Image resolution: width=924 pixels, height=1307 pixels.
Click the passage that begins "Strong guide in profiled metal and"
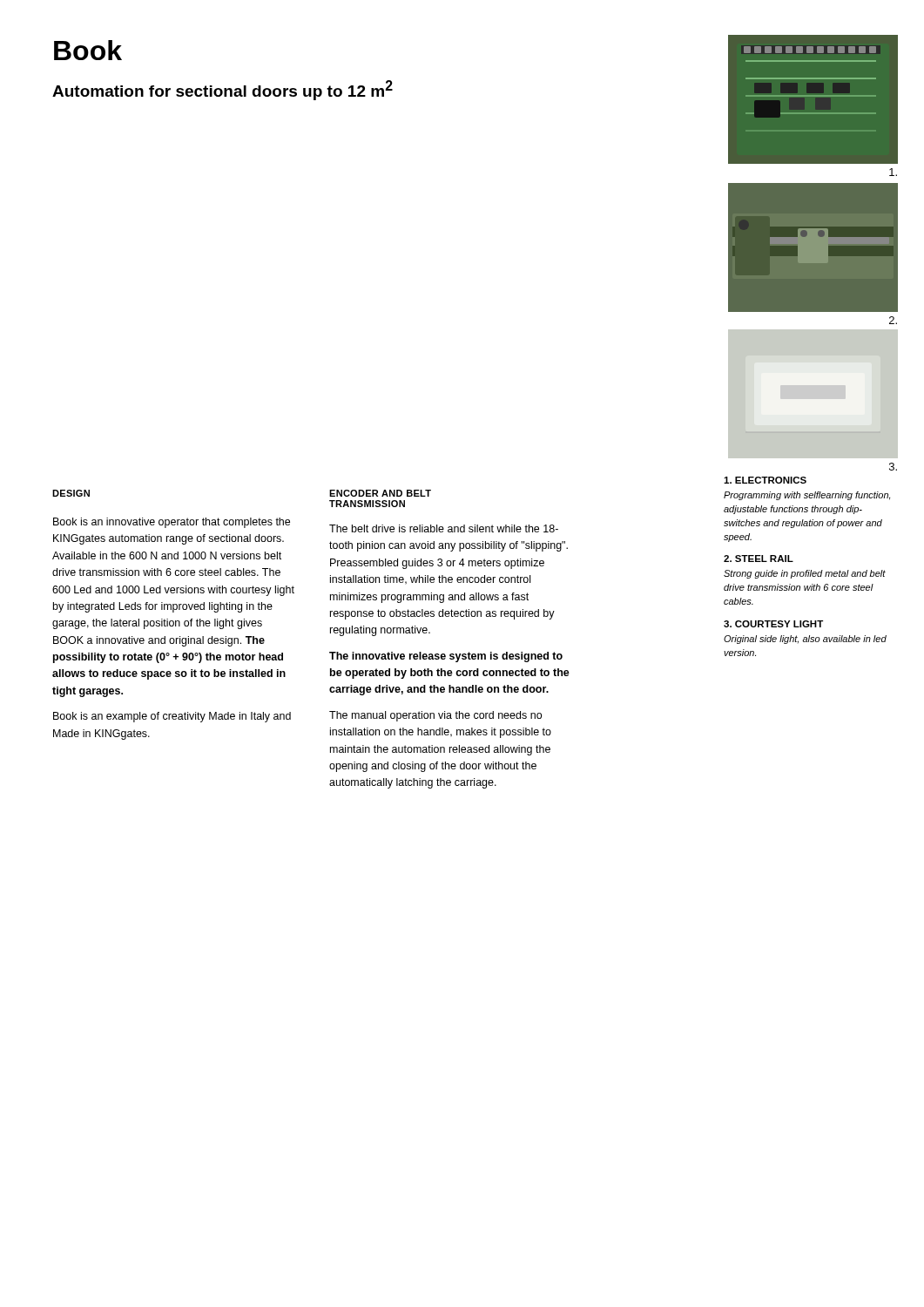pos(804,587)
